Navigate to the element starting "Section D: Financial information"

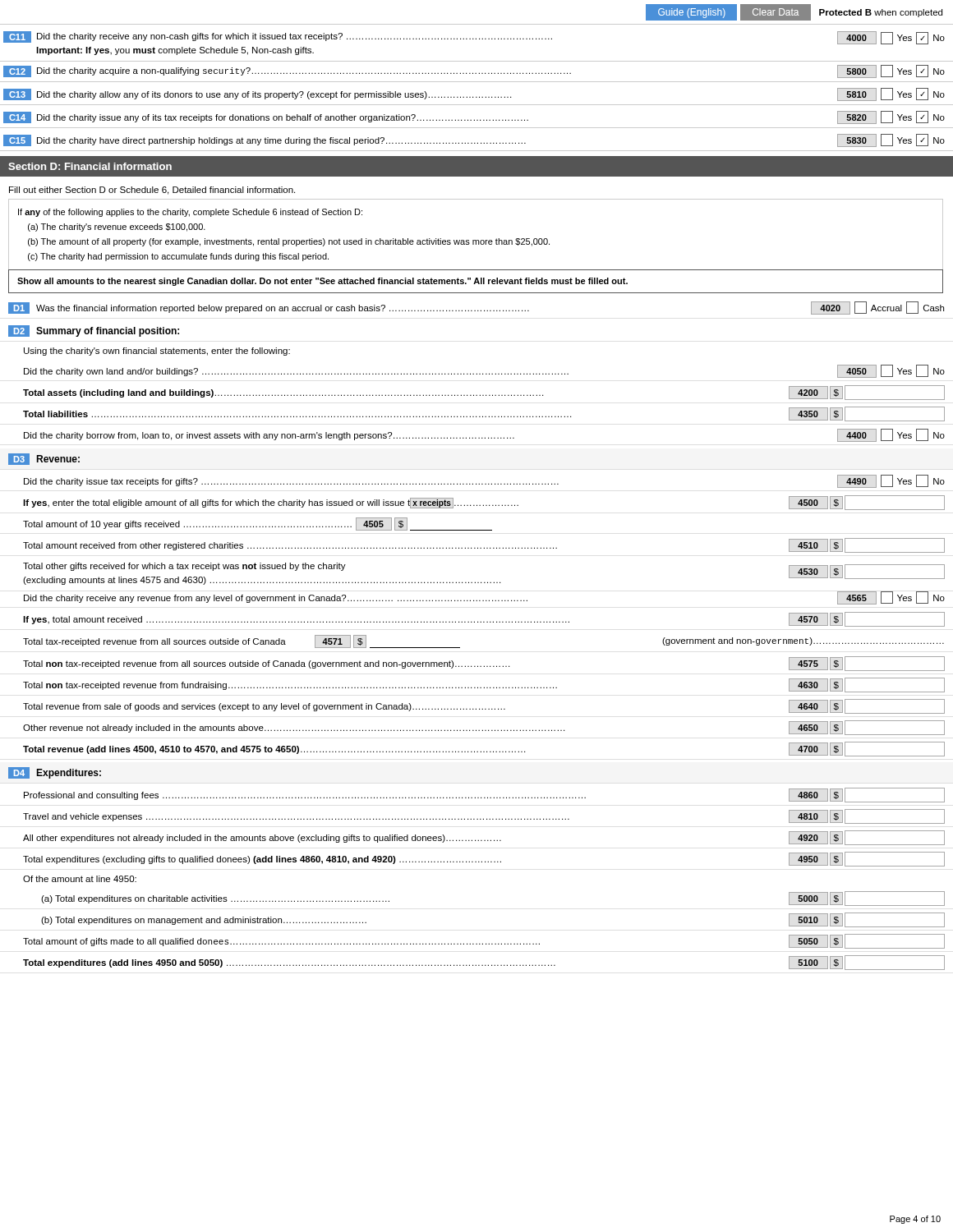pyautogui.click(x=90, y=166)
